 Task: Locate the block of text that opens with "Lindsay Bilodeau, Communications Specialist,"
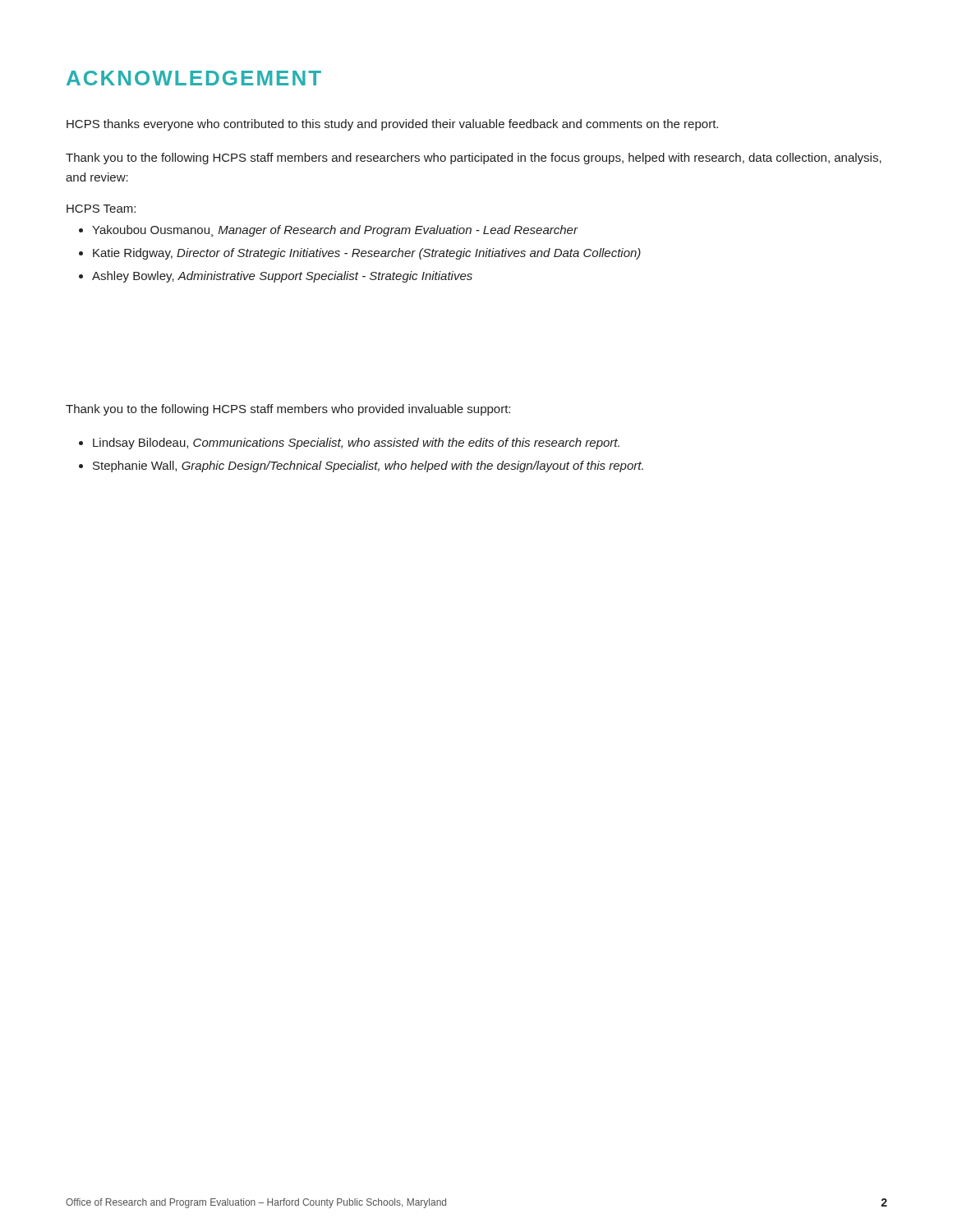(x=476, y=443)
